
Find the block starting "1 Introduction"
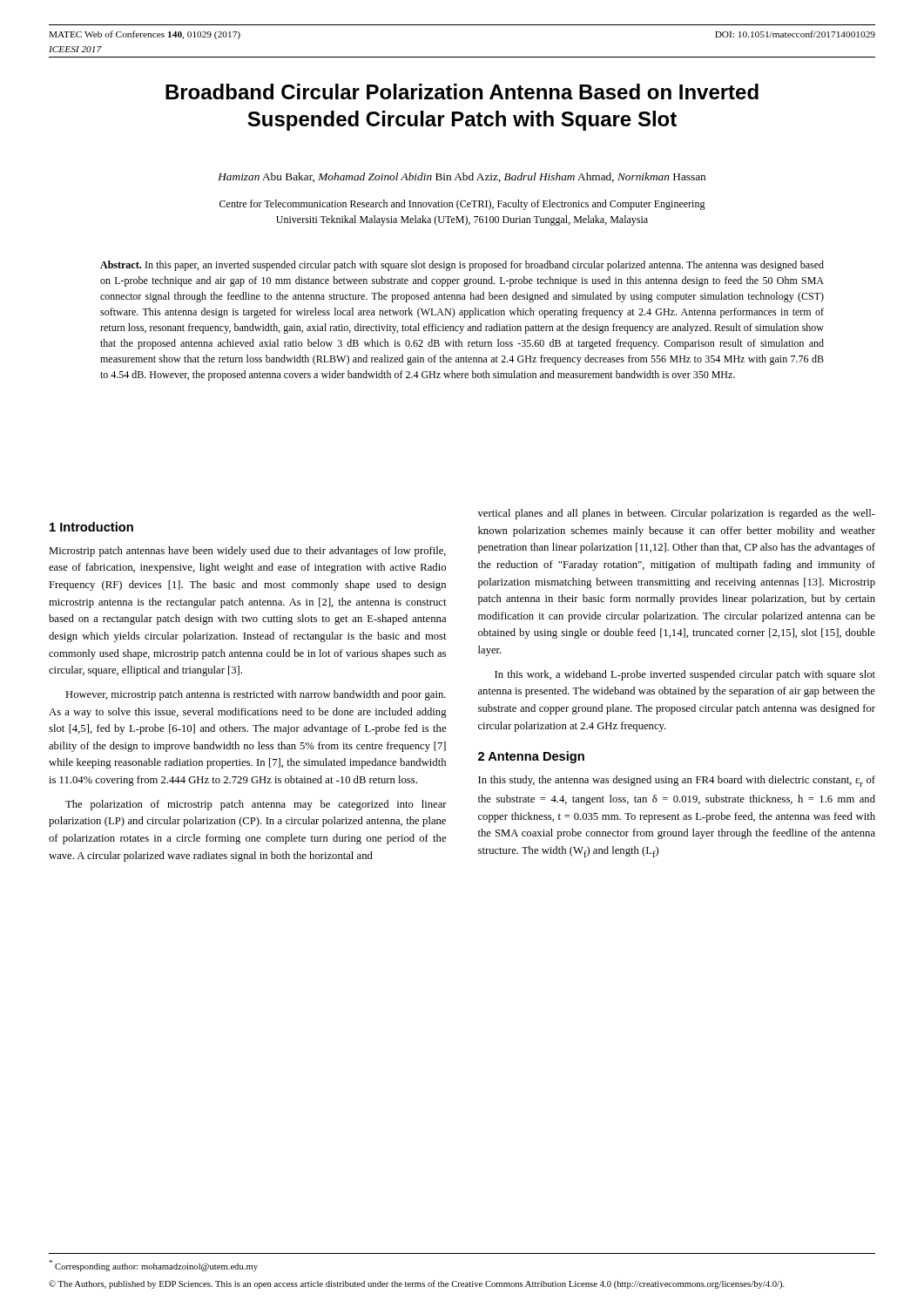(x=91, y=527)
